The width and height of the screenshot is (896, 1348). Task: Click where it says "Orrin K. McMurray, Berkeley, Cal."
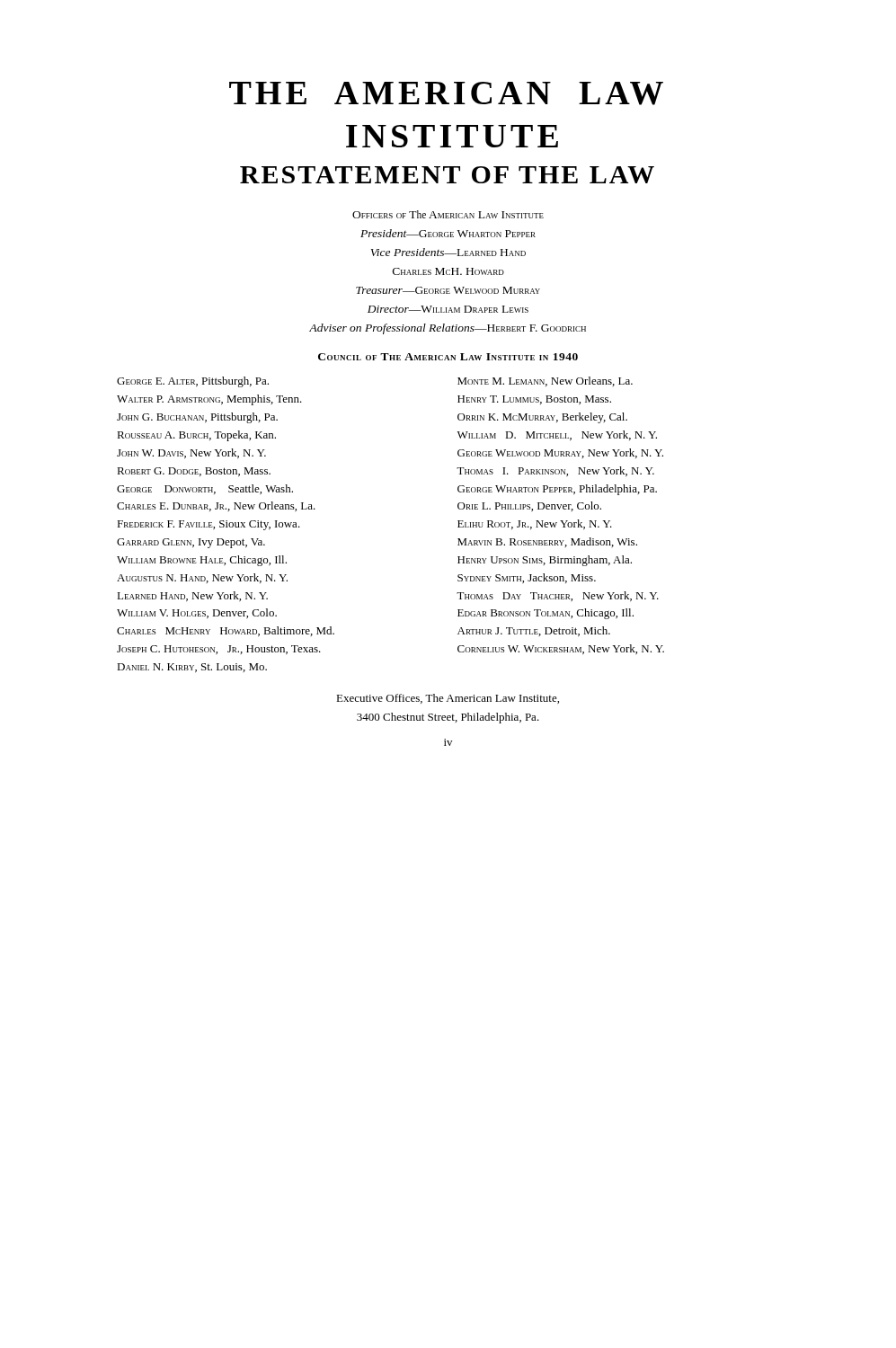coord(542,417)
